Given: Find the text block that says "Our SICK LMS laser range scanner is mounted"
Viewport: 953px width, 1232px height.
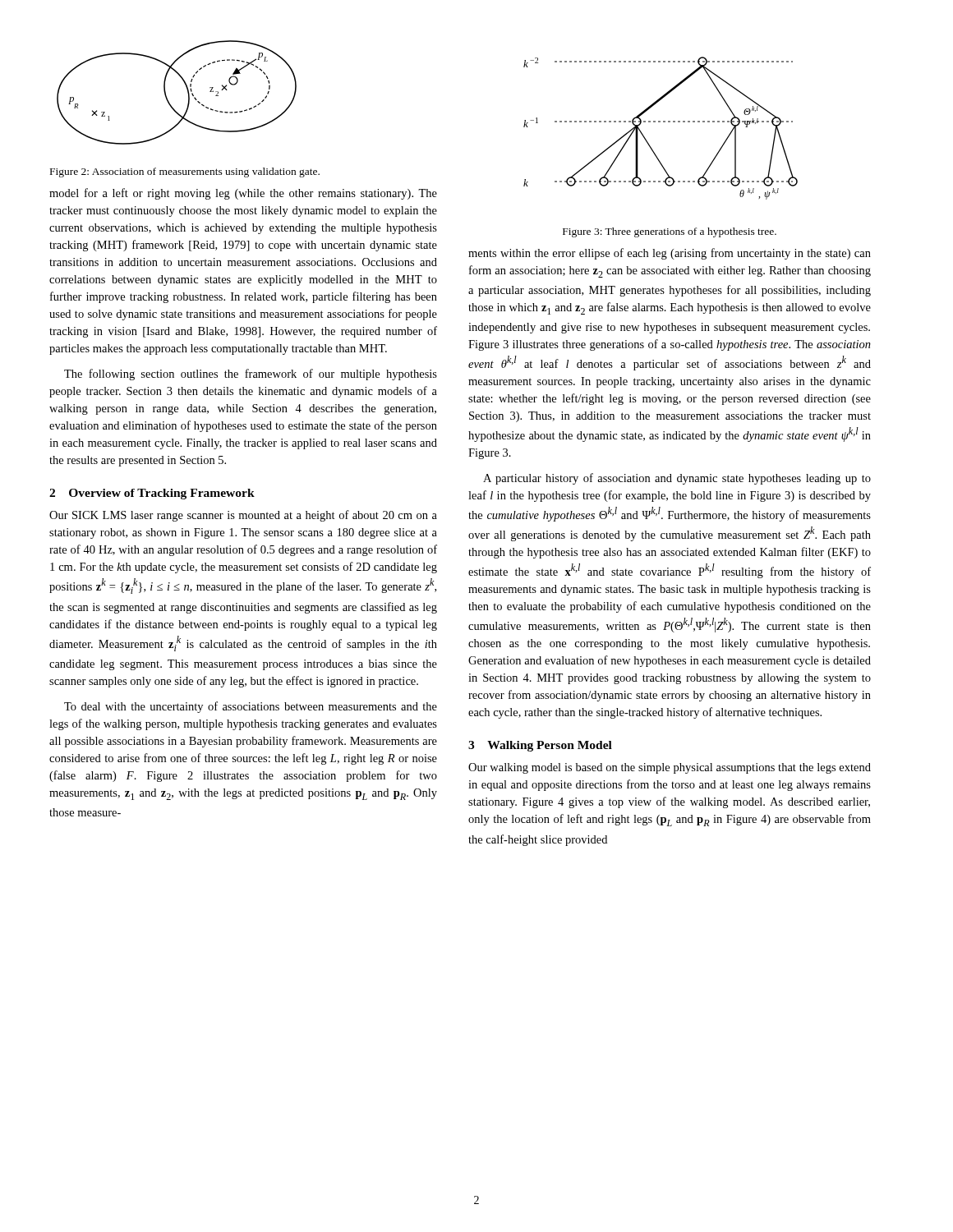Looking at the screenshot, I should point(243,598).
